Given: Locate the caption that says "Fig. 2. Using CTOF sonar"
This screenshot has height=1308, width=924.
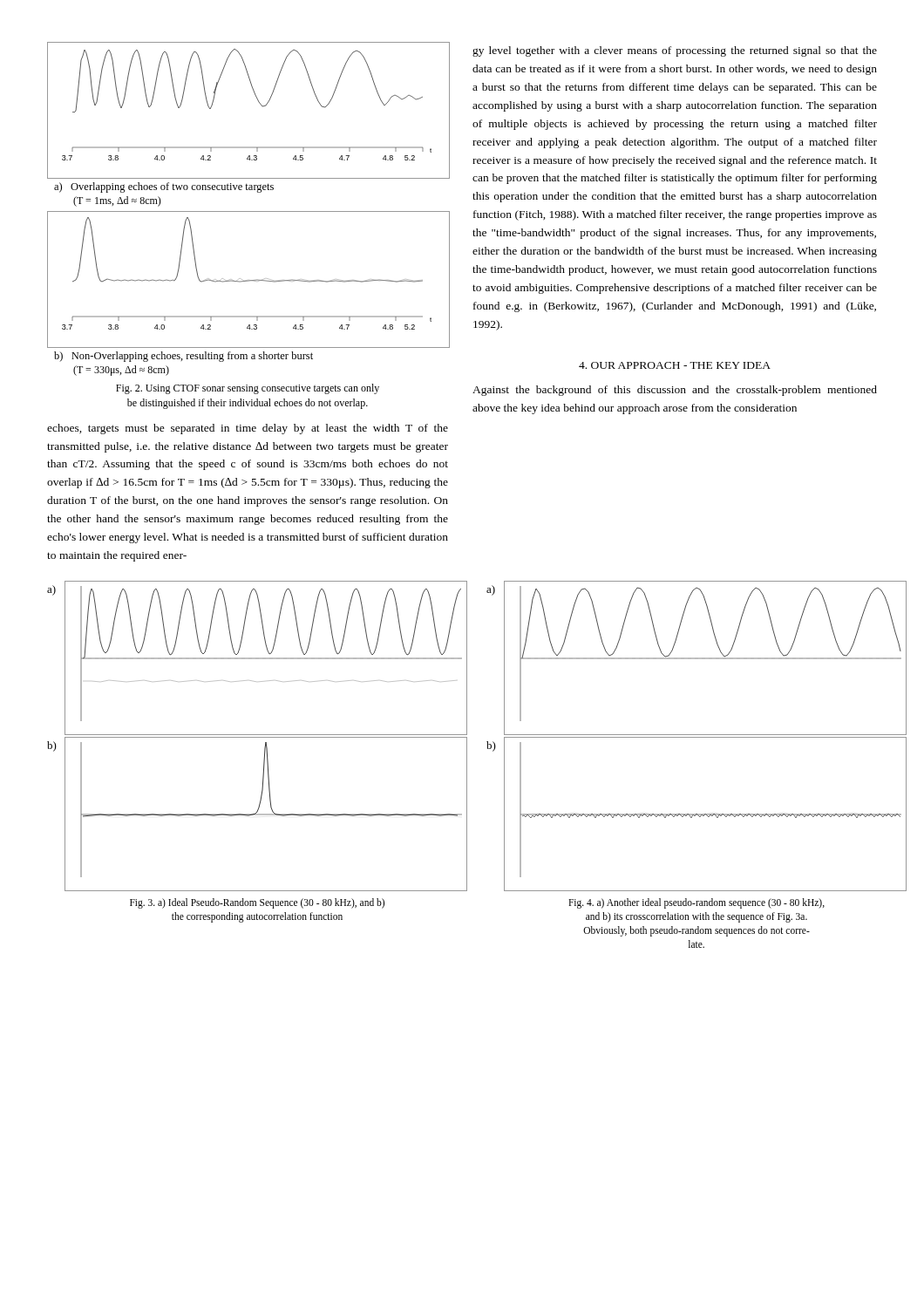Looking at the screenshot, I should tap(248, 395).
